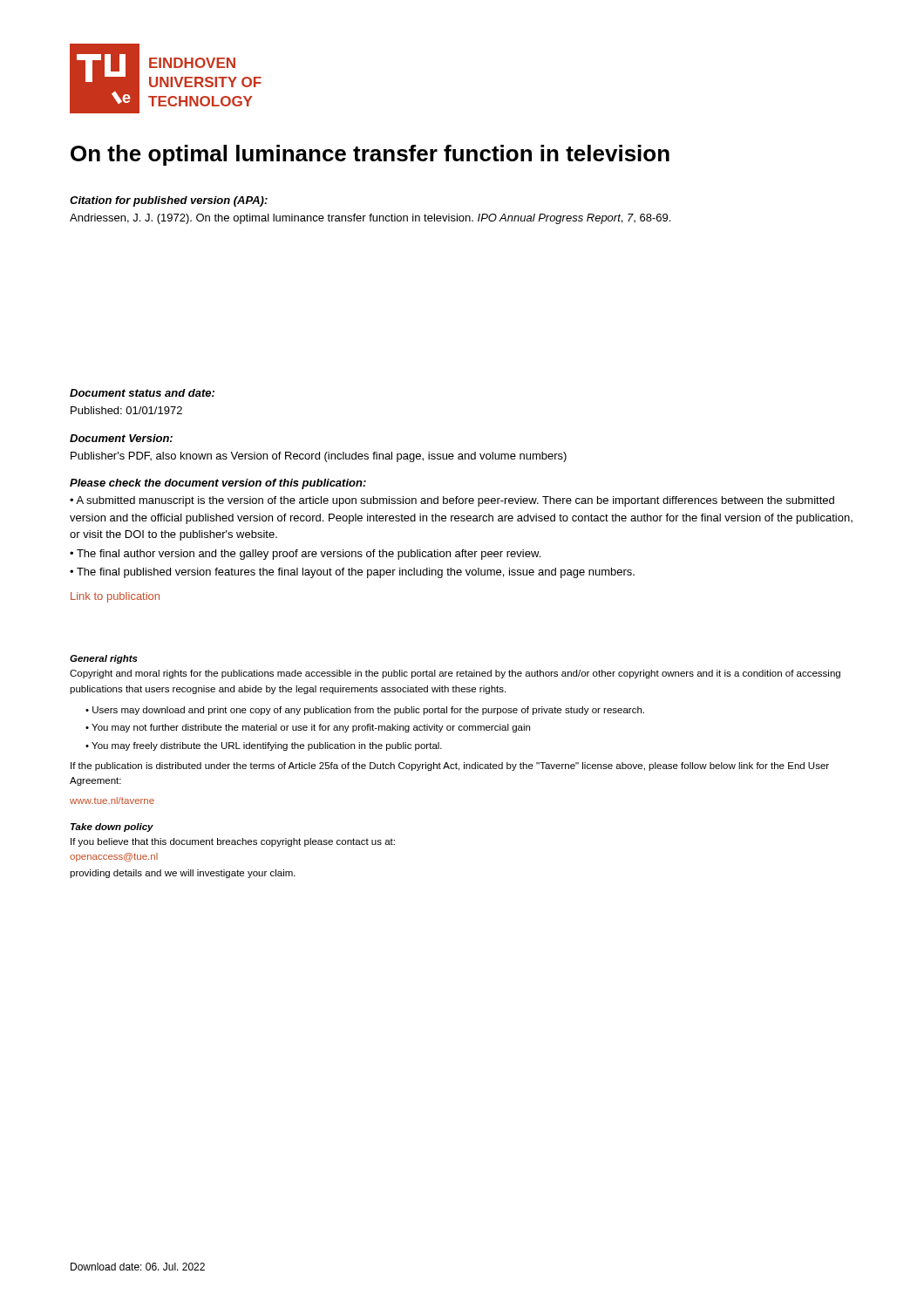Viewport: 924px width, 1308px height.
Task: Find the section header that says "Document status and date:"
Action: tap(142, 393)
